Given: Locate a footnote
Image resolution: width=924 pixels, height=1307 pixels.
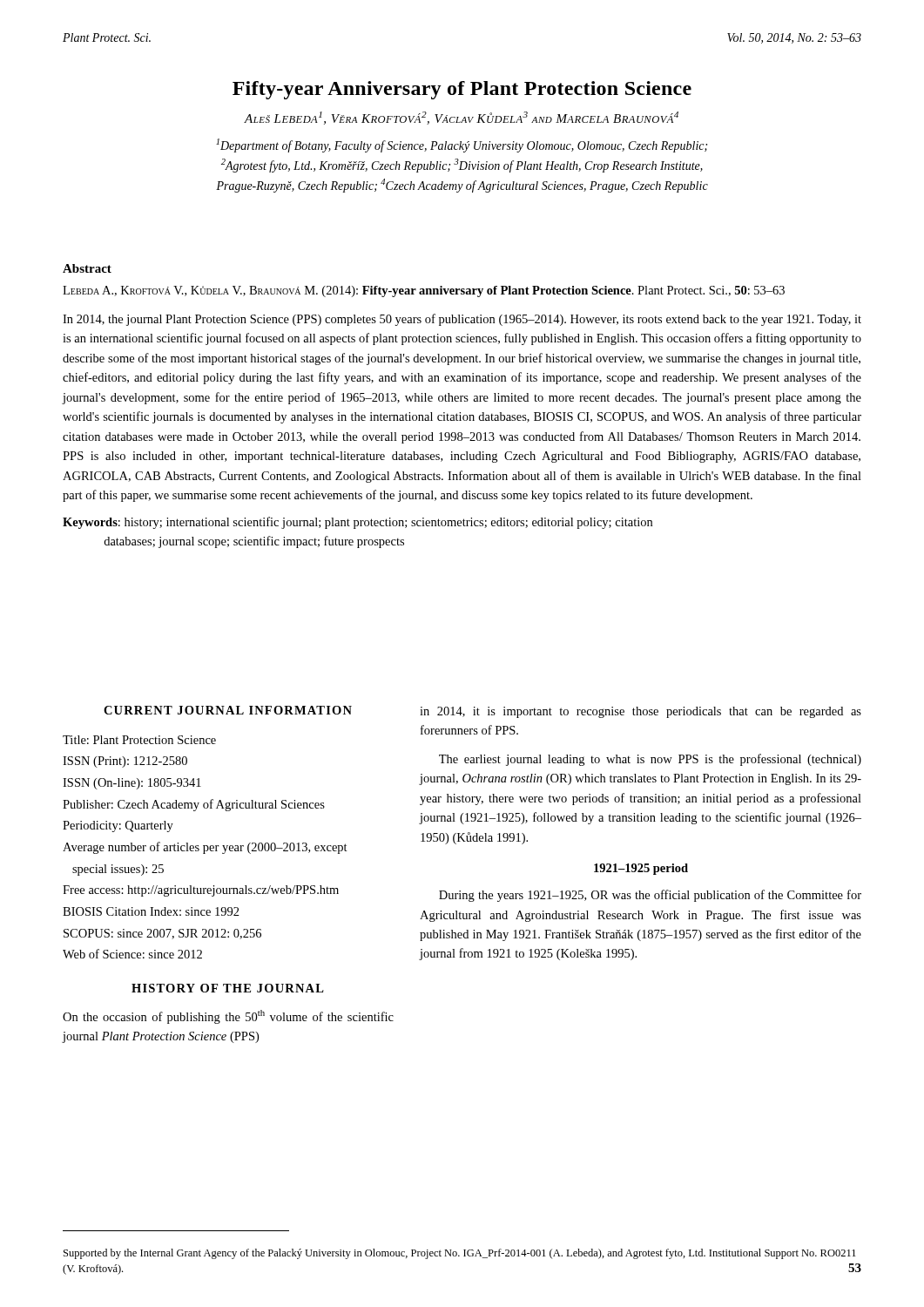Looking at the screenshot, I should pos(460,1261).
